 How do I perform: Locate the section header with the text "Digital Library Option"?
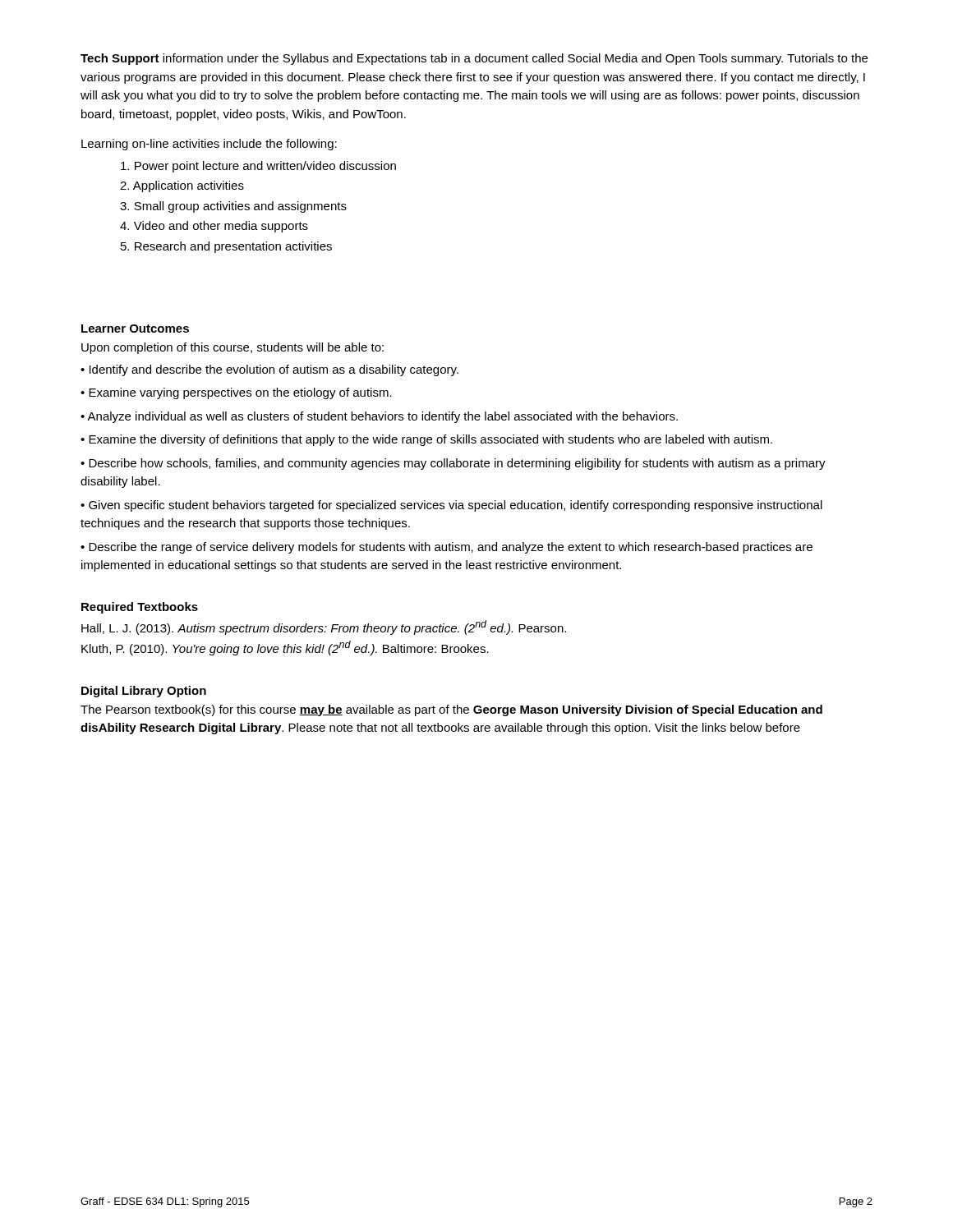(144, 690)
